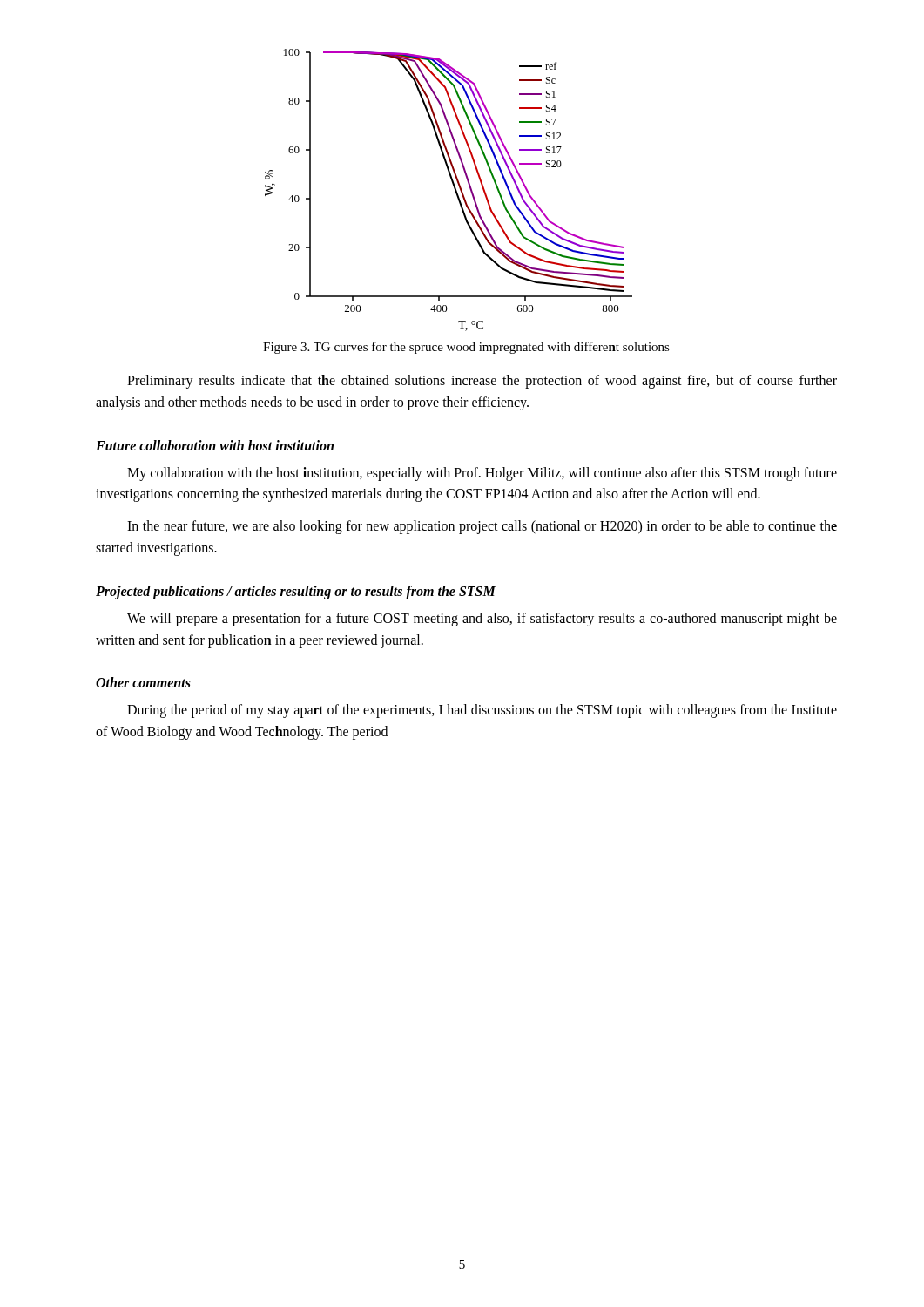This screenshot has height=1307, width=924.
Task: Select the line chart
Action: point(466,183)
